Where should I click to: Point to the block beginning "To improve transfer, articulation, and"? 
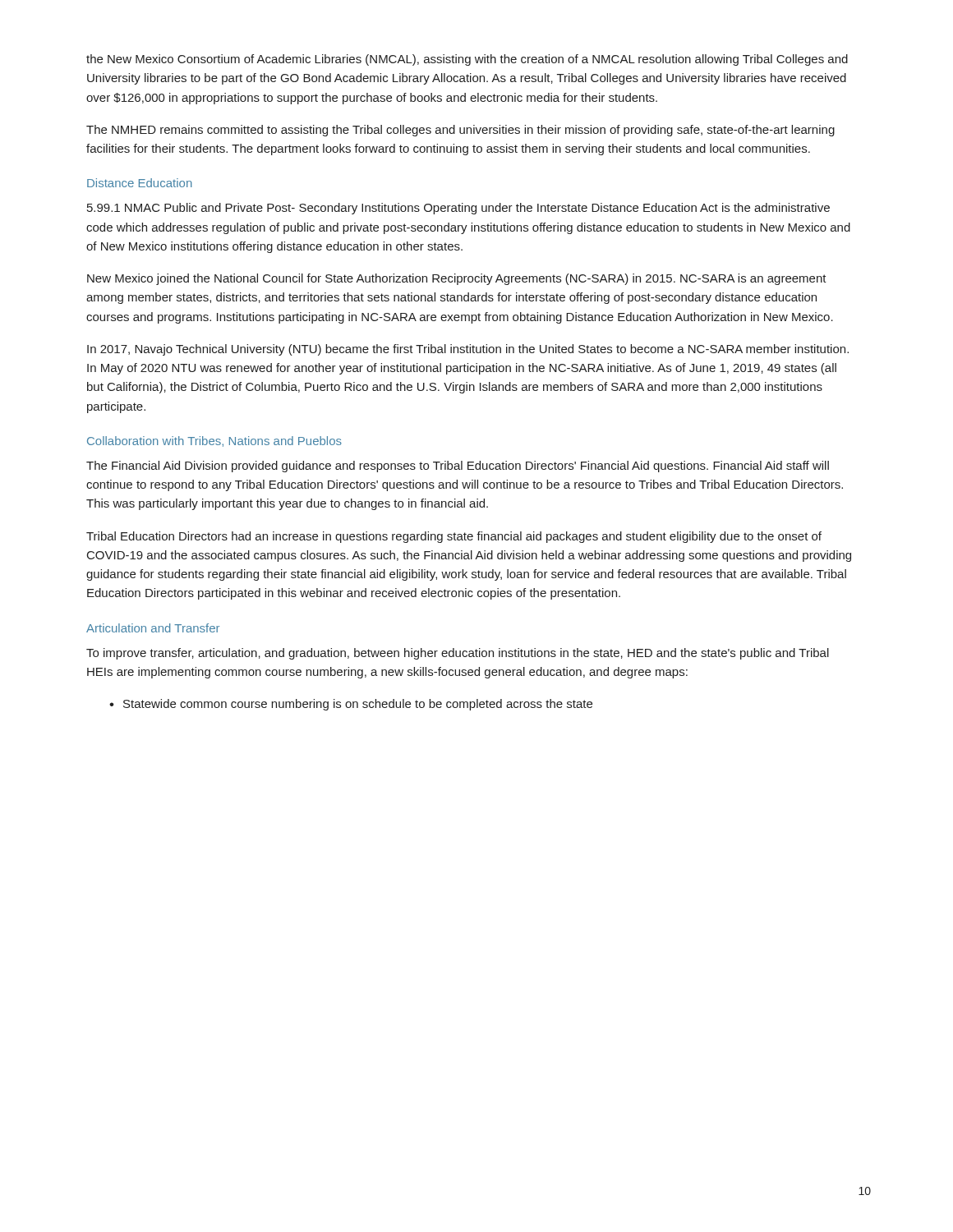tap(458, 662)
